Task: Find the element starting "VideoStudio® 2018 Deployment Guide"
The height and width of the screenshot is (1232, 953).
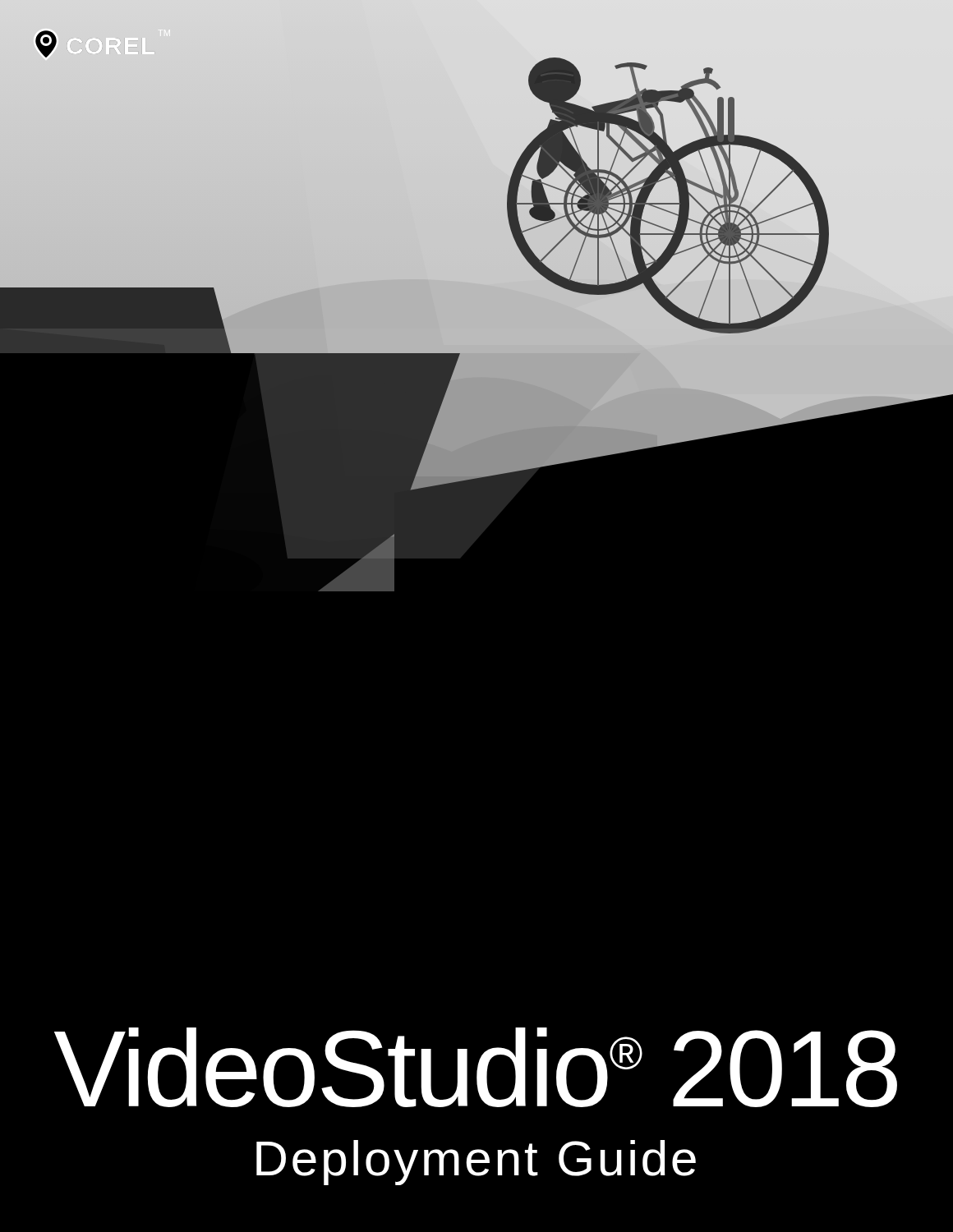Action: (x=476, y=1101)
